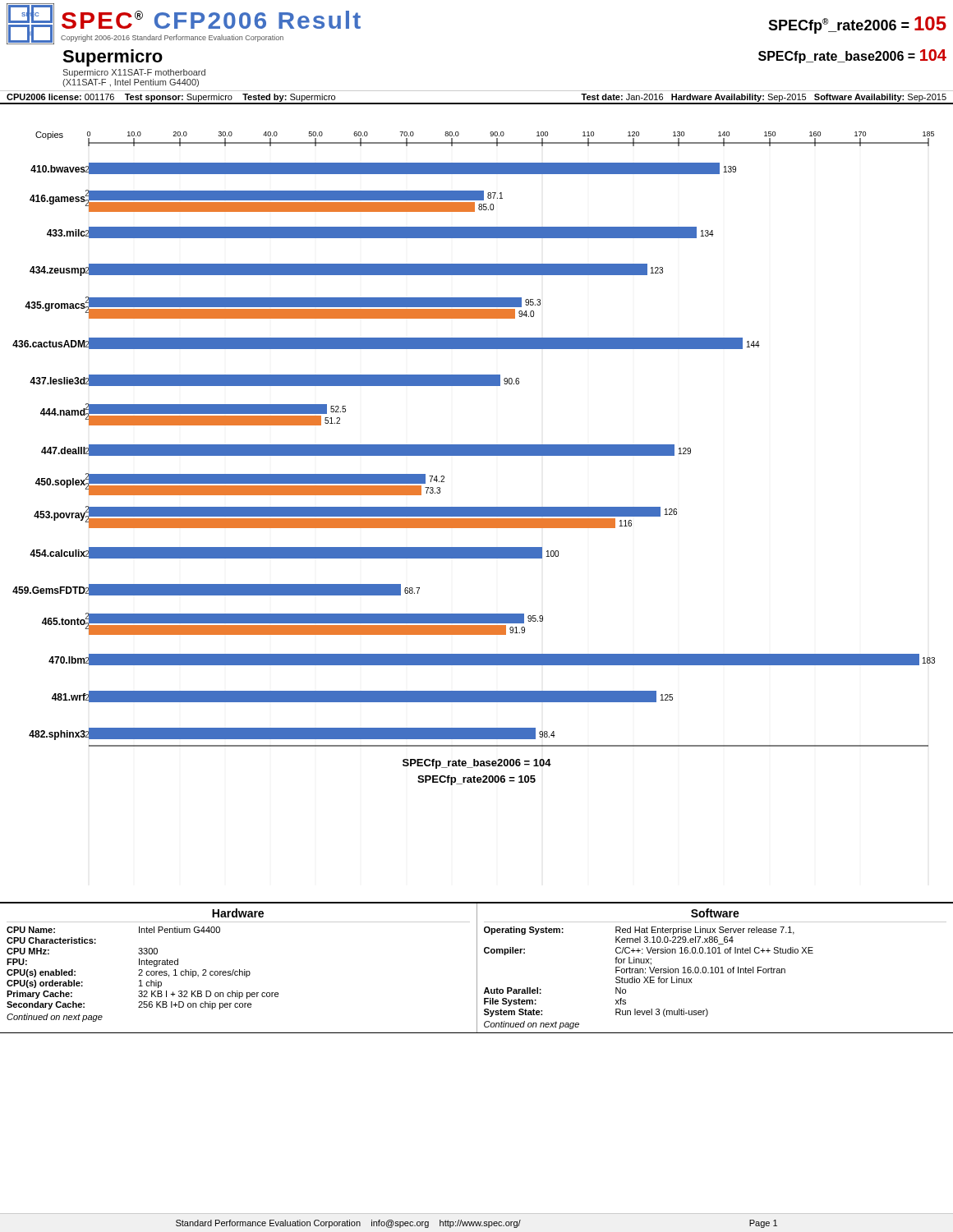Locate the bar chart
The width and height of the screenshot is (953, 1232).
tap(476, 508)
